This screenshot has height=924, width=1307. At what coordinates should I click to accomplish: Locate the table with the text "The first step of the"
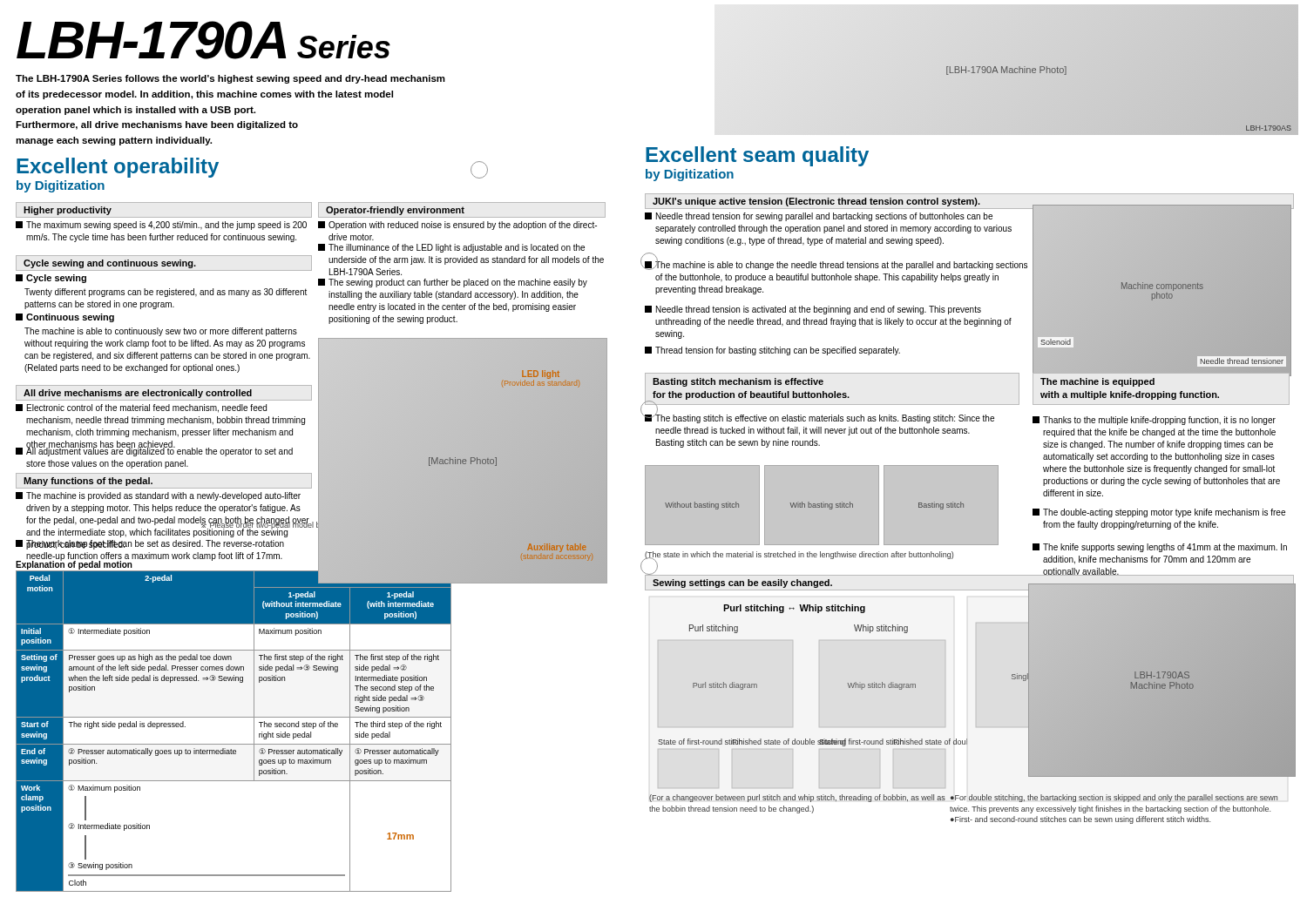point(233,731)
